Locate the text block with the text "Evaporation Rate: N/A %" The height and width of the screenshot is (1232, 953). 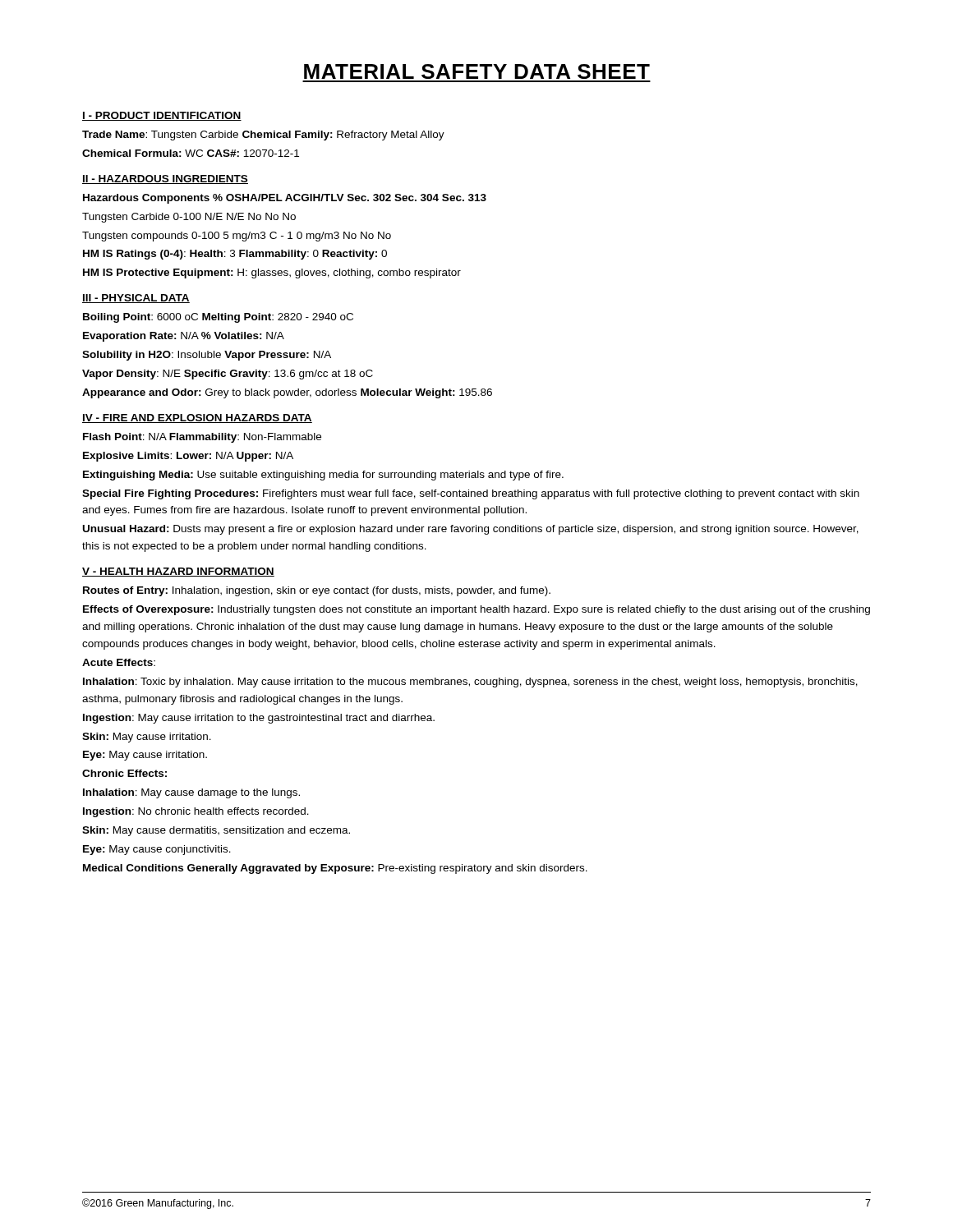point(184,337)
